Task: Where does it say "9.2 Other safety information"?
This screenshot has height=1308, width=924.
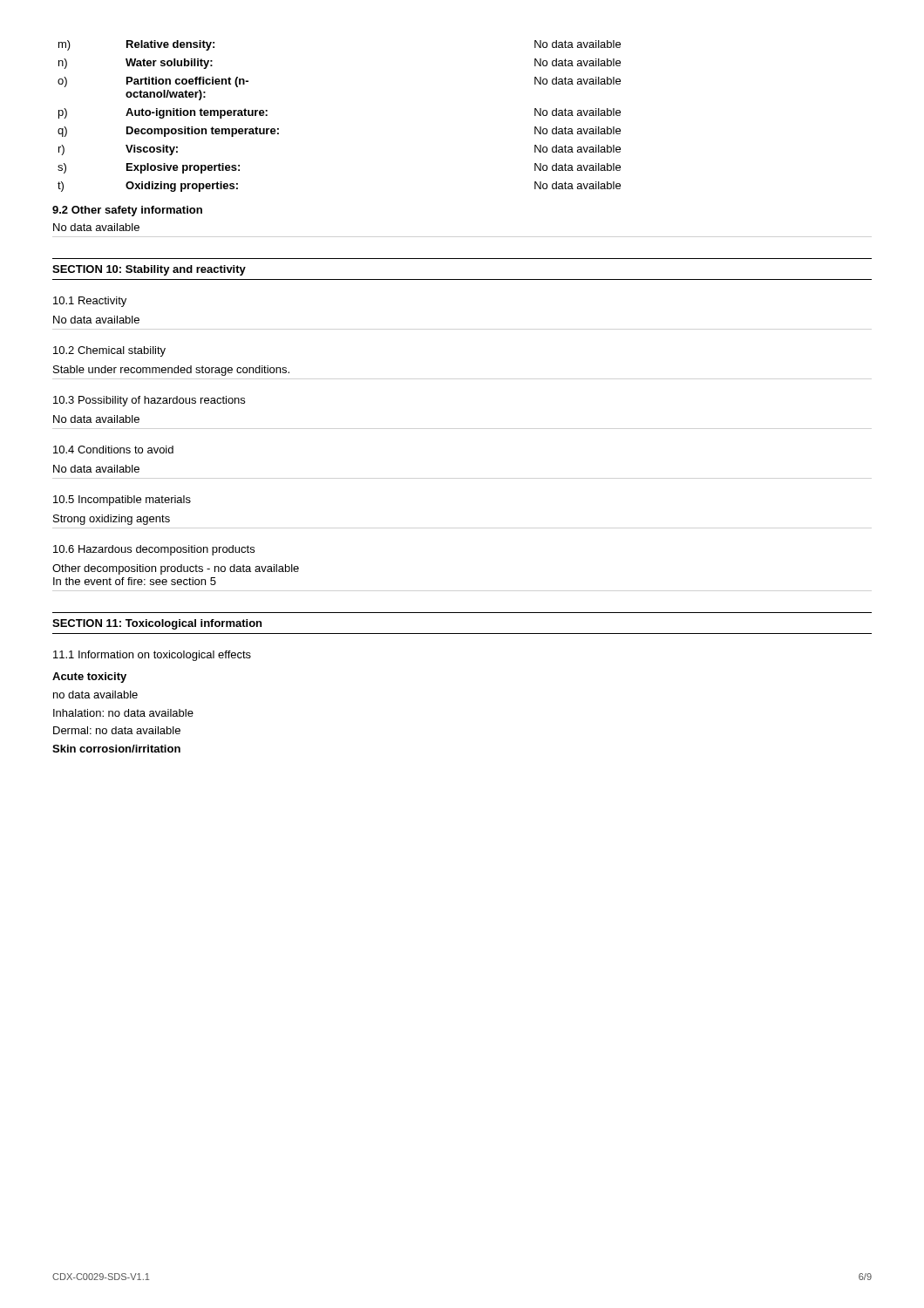Action: (128, 210)
